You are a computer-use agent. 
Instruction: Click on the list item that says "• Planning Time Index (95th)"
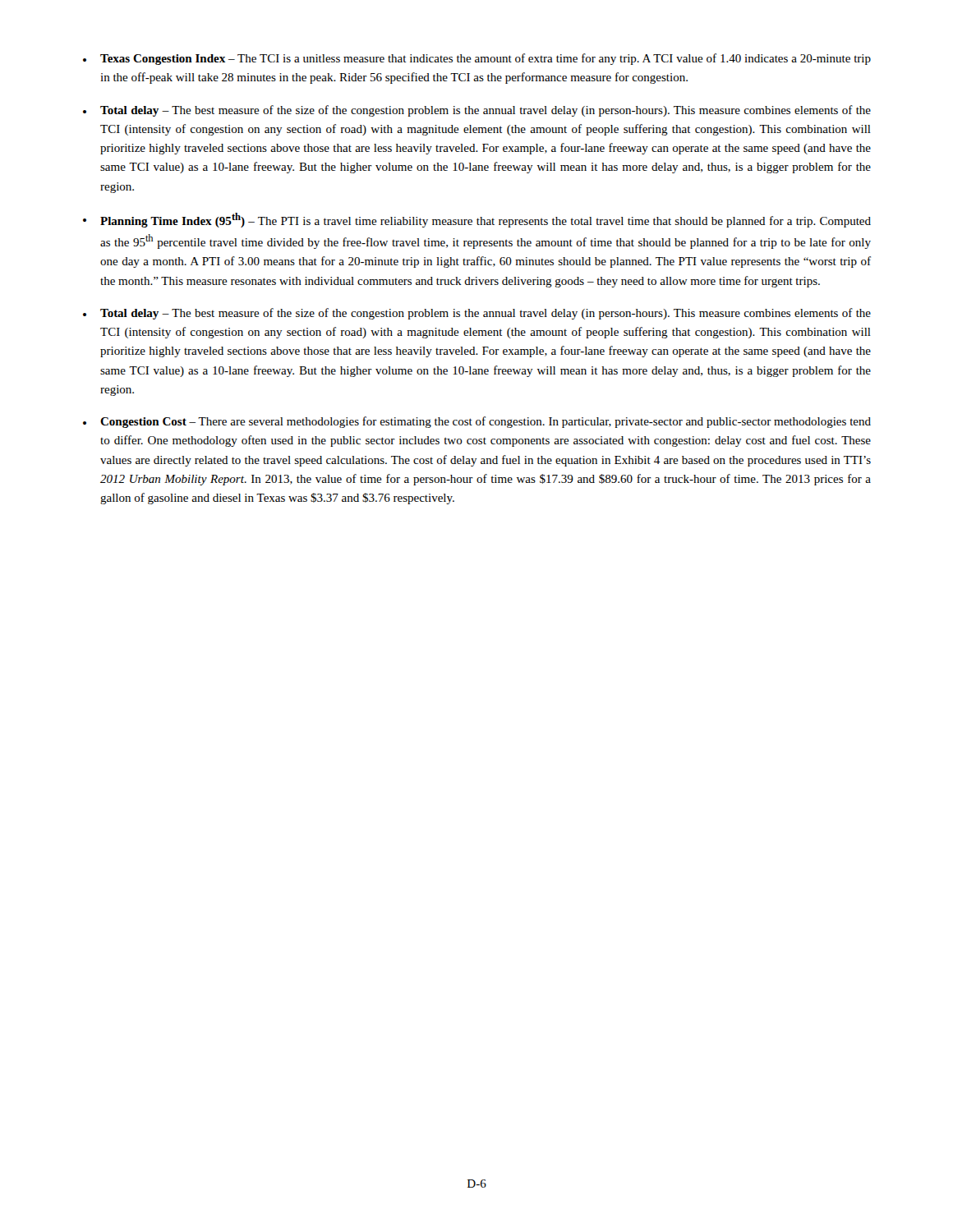476,250
